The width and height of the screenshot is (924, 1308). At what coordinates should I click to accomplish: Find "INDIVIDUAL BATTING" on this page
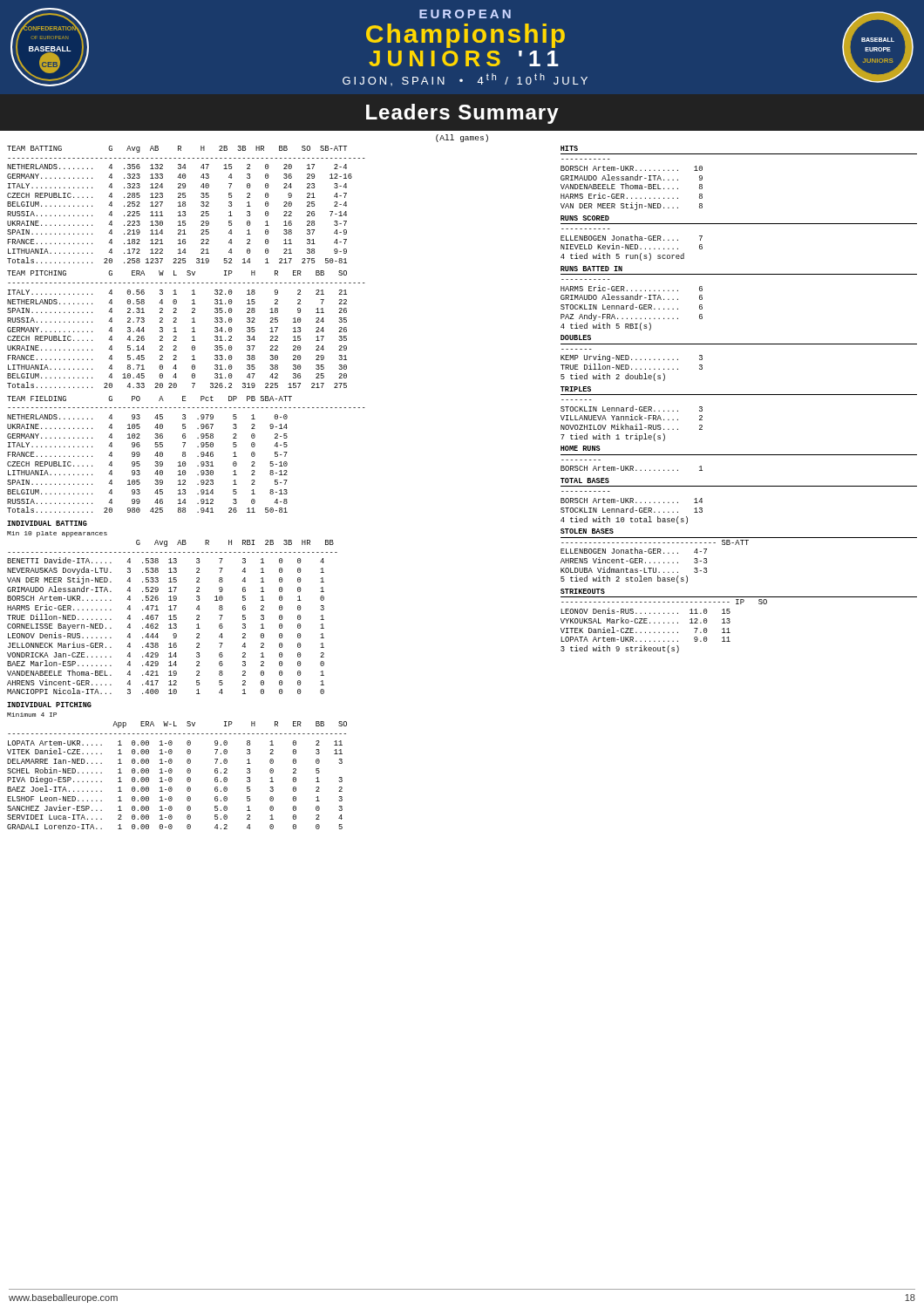pyautogui.click(x=47, y=524)
